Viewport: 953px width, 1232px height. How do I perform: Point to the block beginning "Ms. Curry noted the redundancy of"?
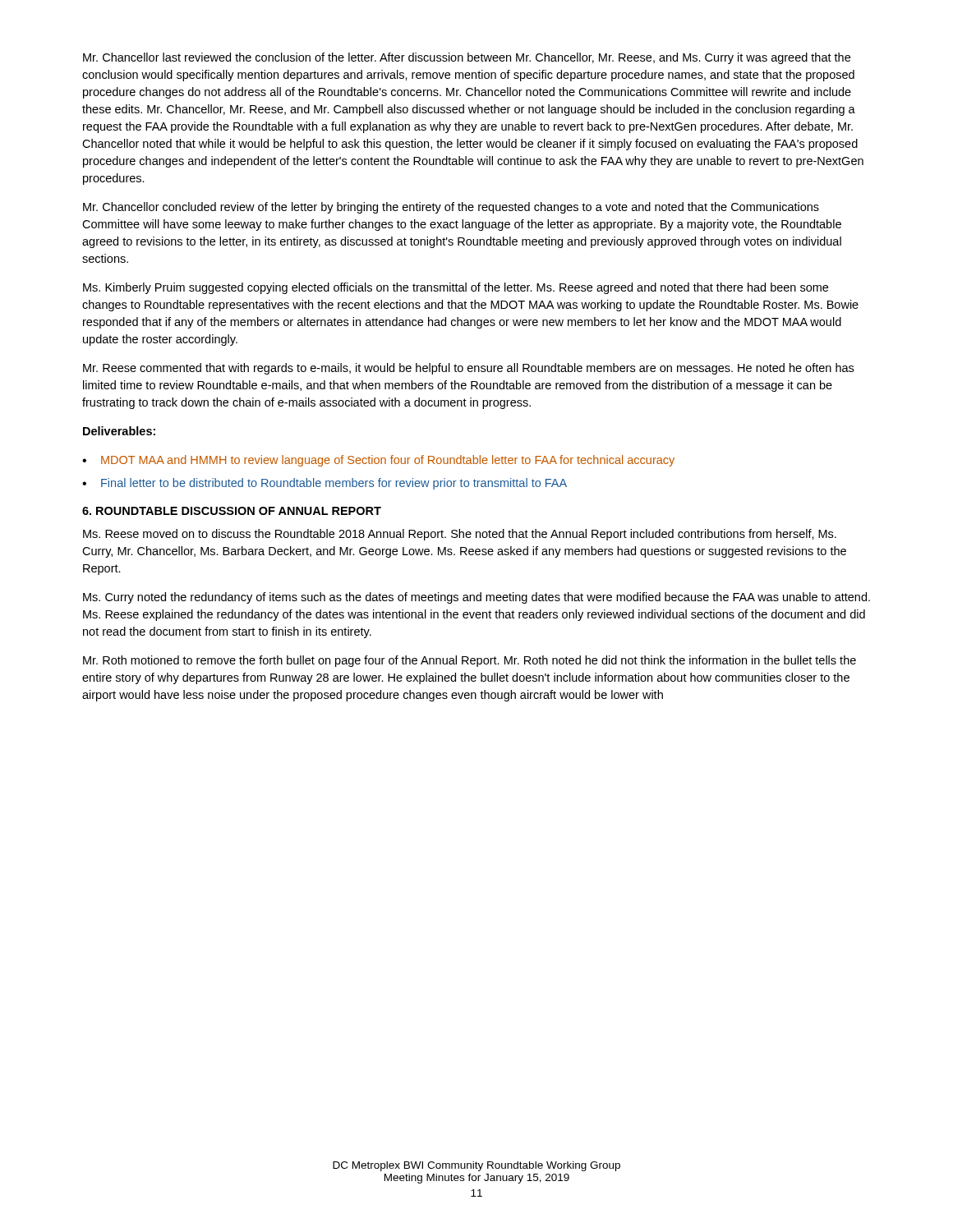(476, 614)
